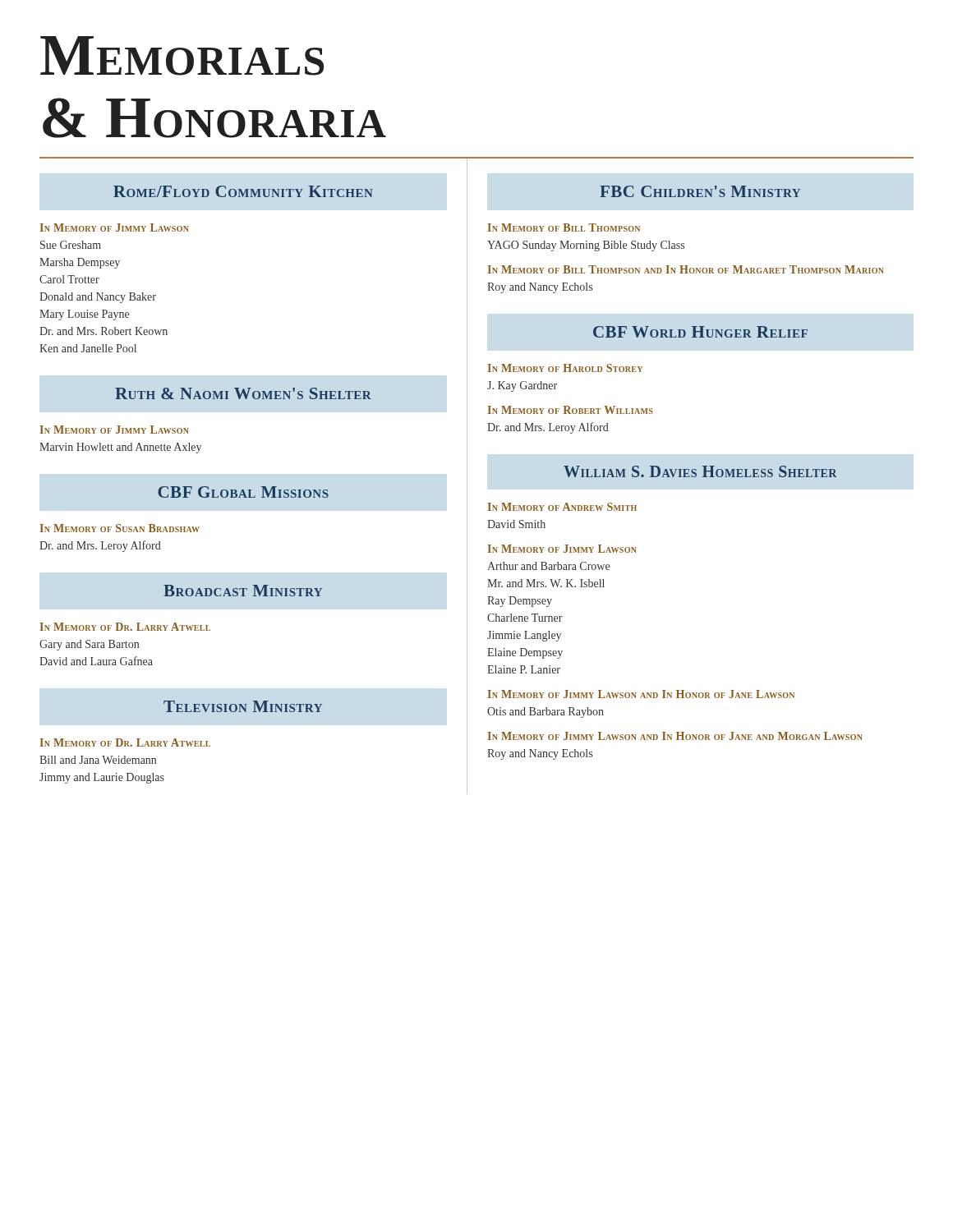The height and width of the screenshot is (1232, 953).
Task: Where is the passage that starts "In Memory of Susan Bradshaw Dr. and Mrs."?
Action: [120, 528]
